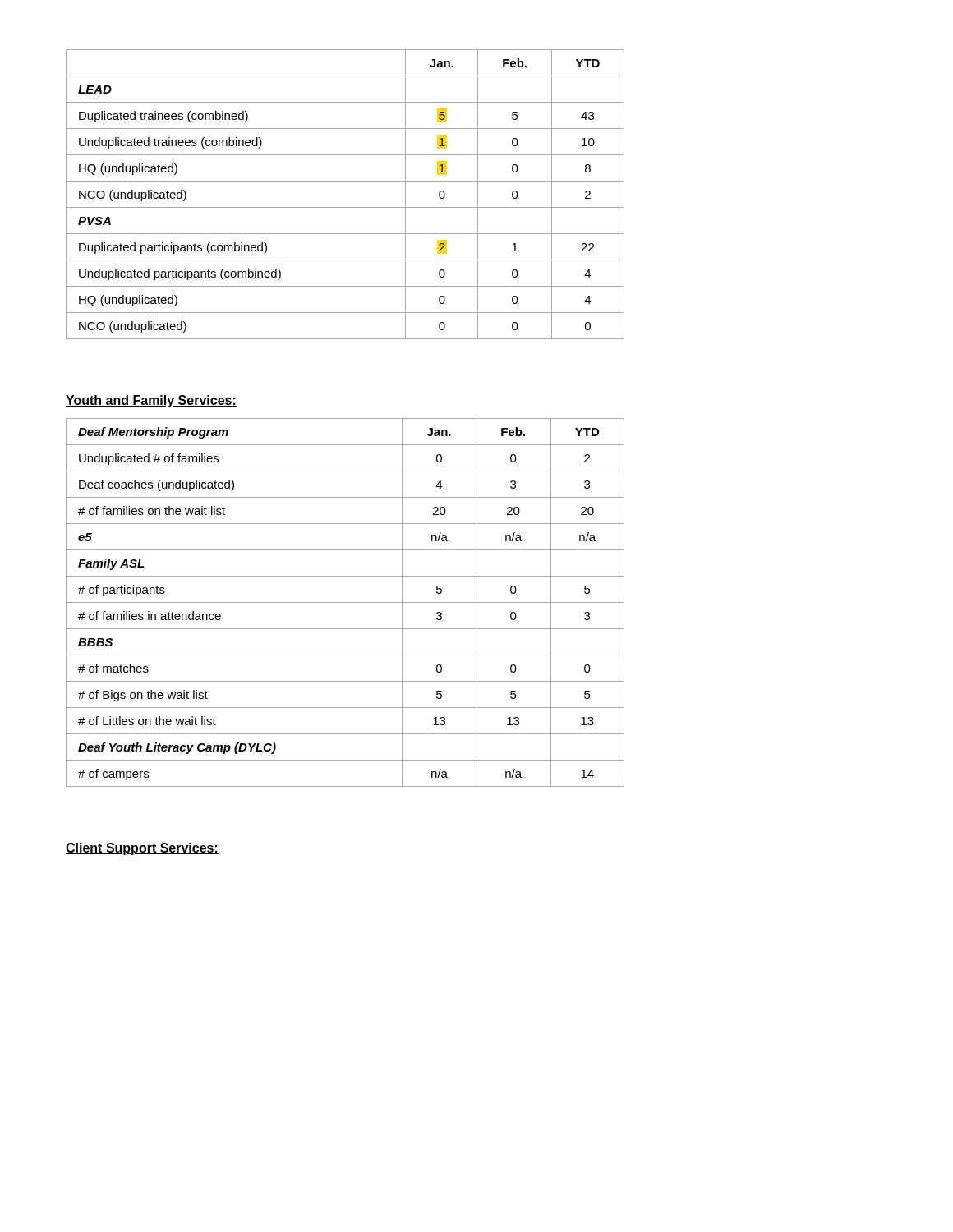Find the table that mentions "# of matches"
Viewport: 953px width, 1232px height.
(x=476, y=602)
